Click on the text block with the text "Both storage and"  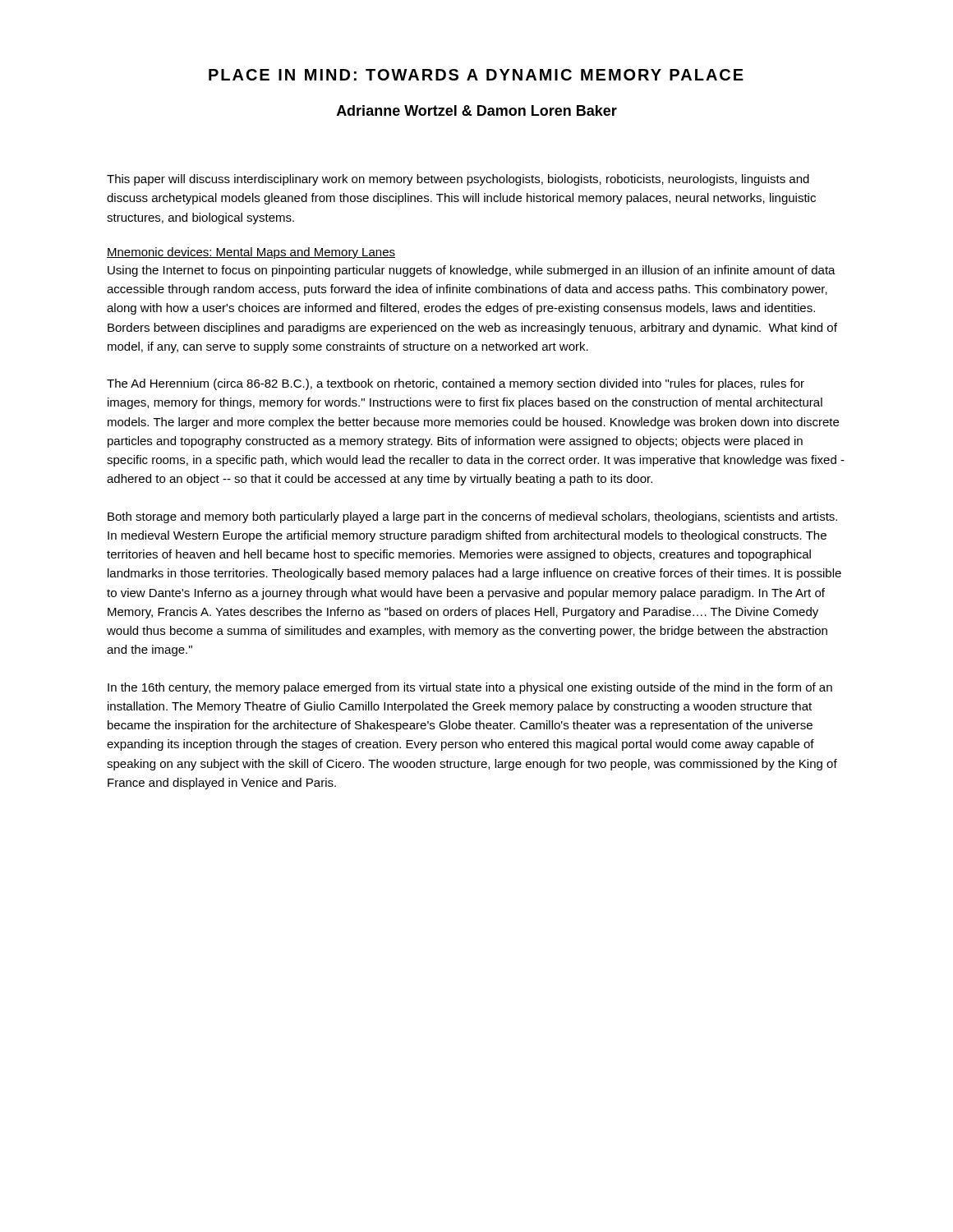click(474, 583)
